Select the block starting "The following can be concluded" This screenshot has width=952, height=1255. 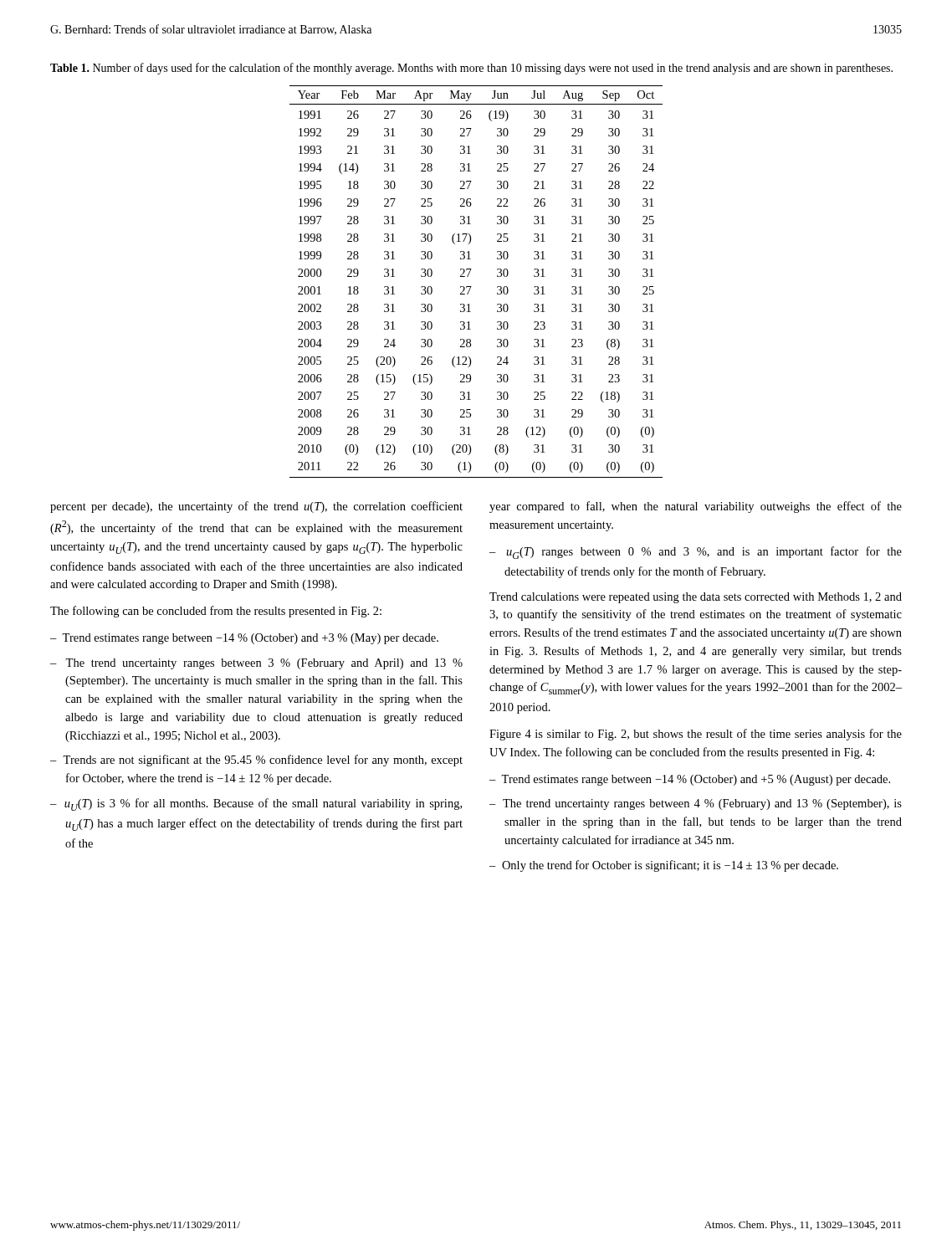[x=216, y=611]
